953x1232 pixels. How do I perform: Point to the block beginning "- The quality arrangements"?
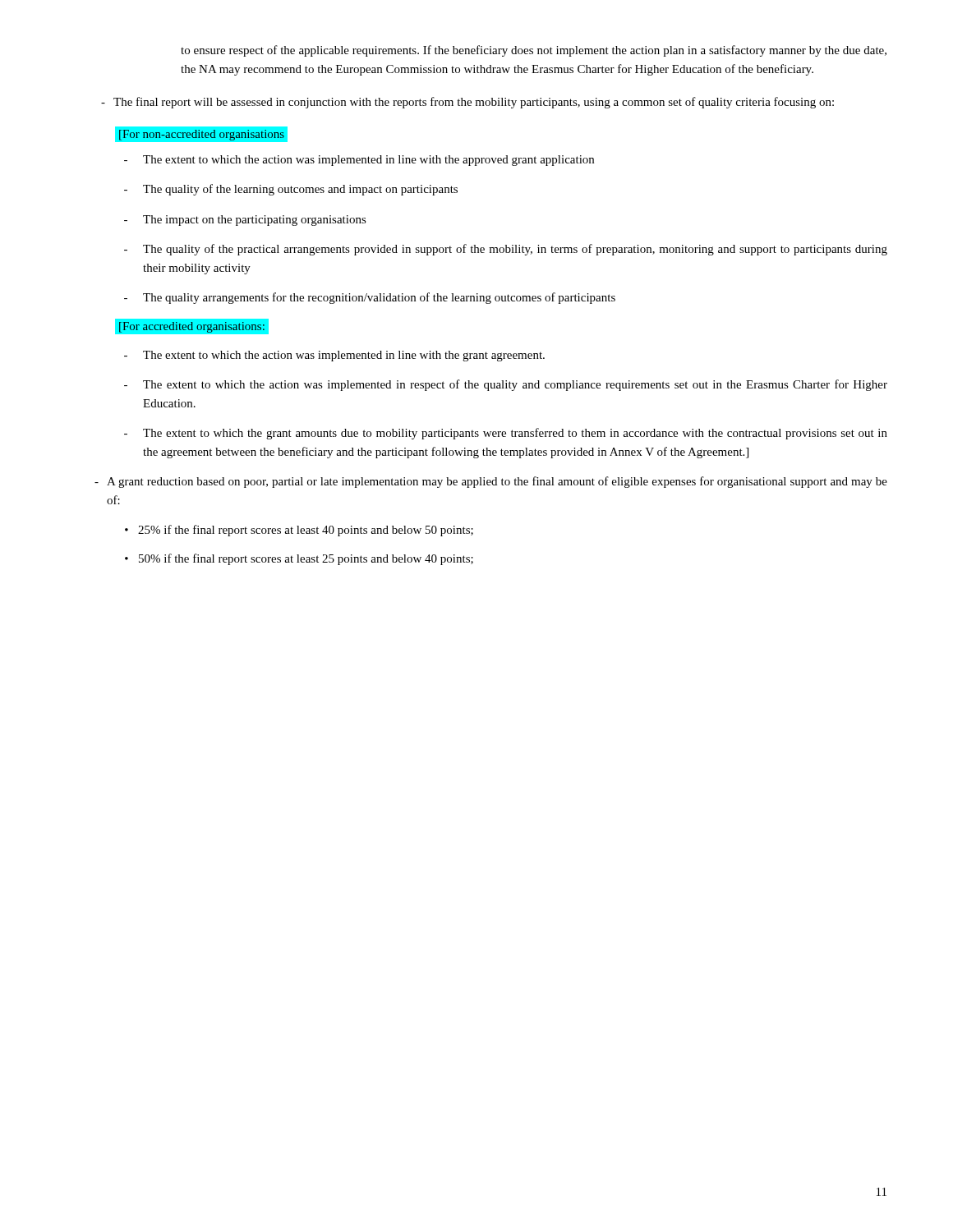click(x=501, y=298)
